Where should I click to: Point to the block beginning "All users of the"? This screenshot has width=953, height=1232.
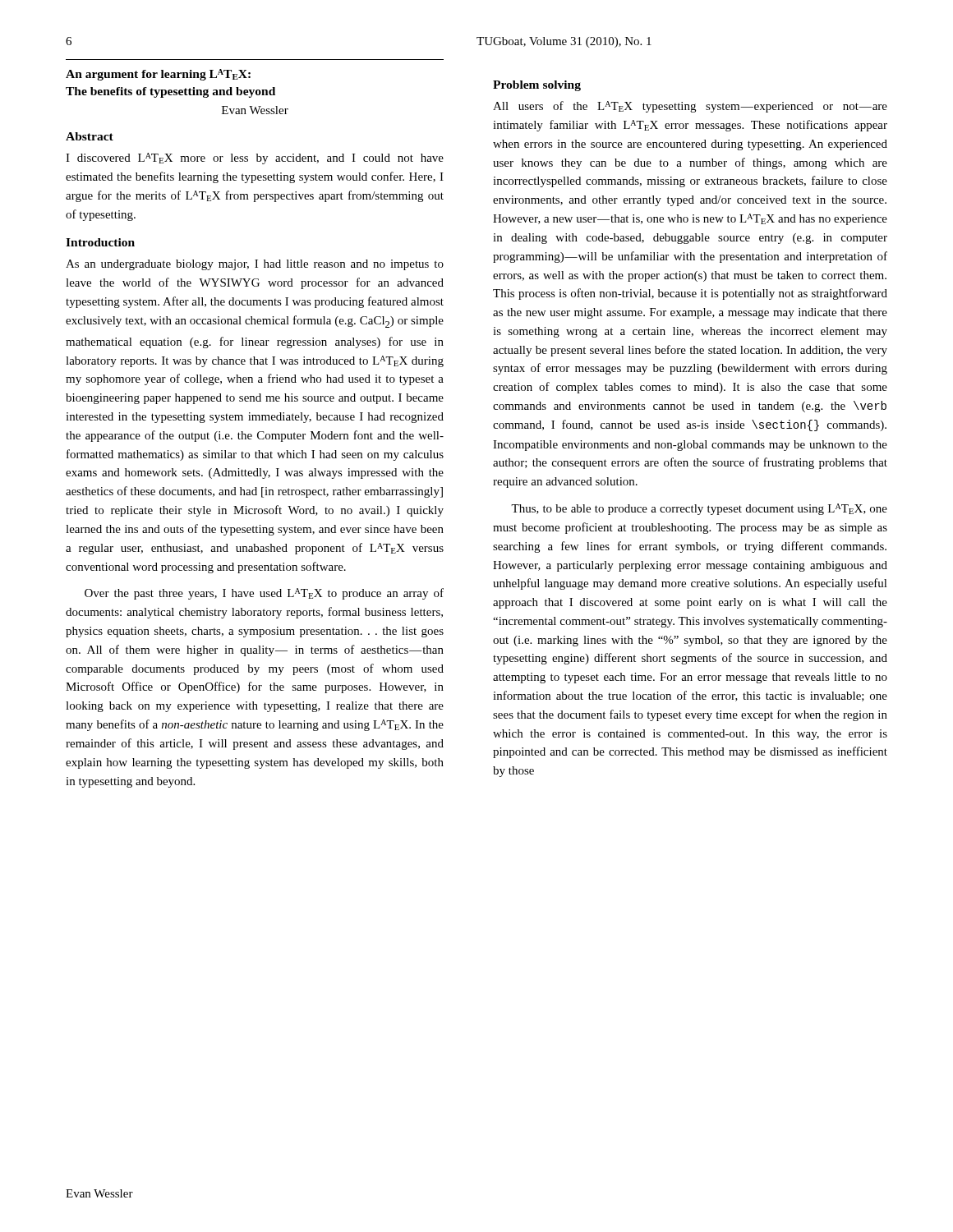[x=690, y=294]
